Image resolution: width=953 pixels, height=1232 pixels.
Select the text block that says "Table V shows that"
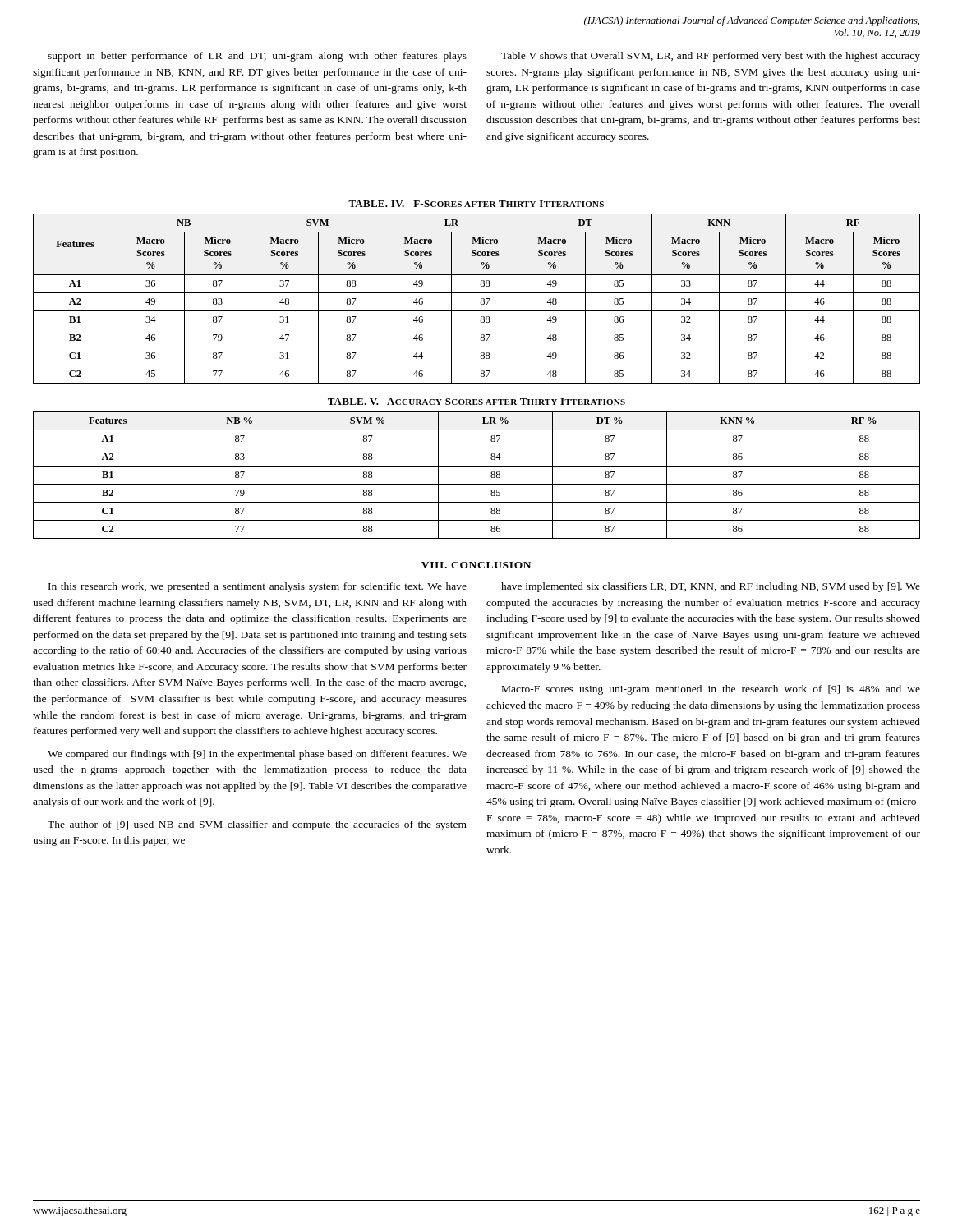pos(703,96)
